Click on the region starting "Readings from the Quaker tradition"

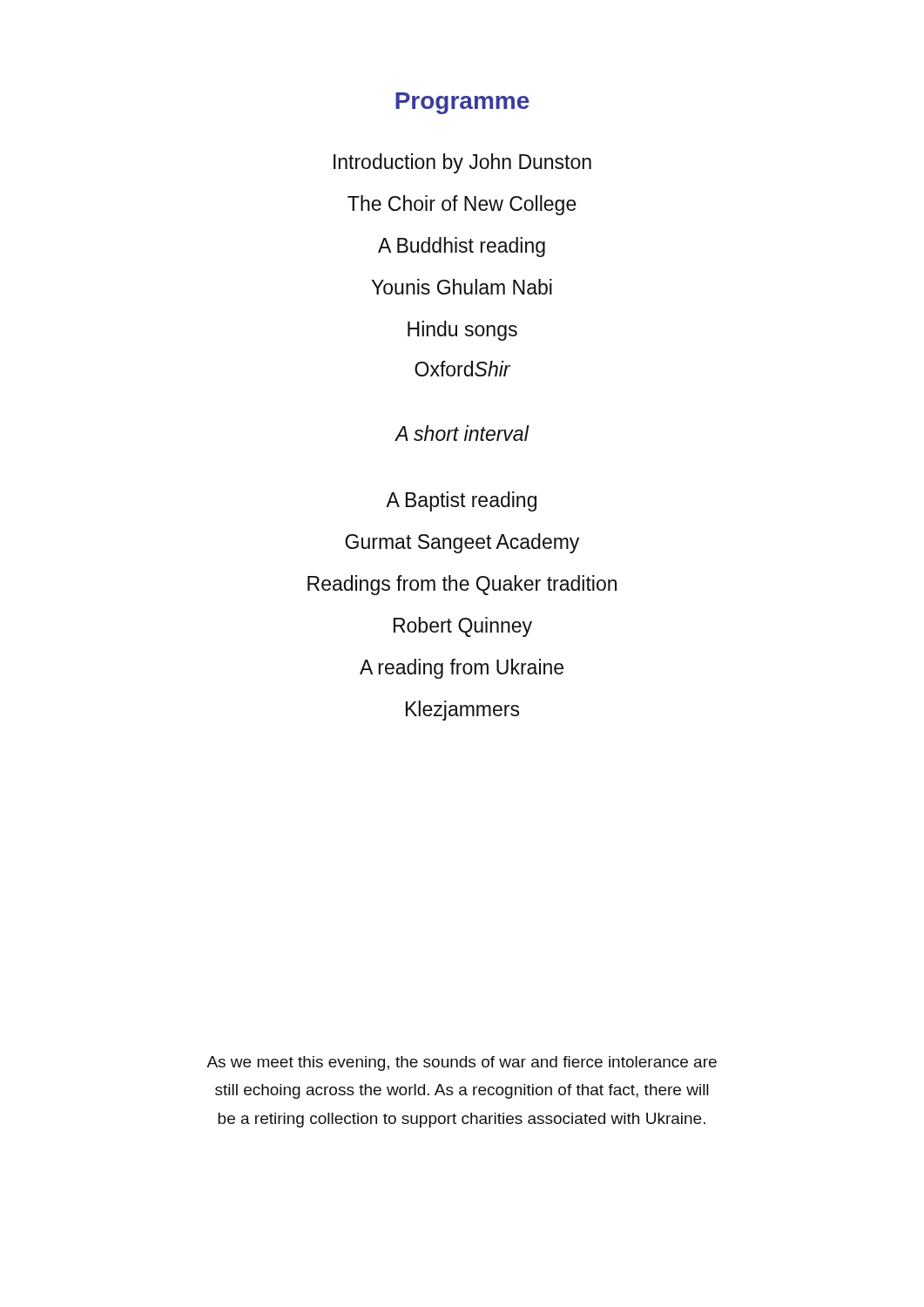click(x=462, y=584)
